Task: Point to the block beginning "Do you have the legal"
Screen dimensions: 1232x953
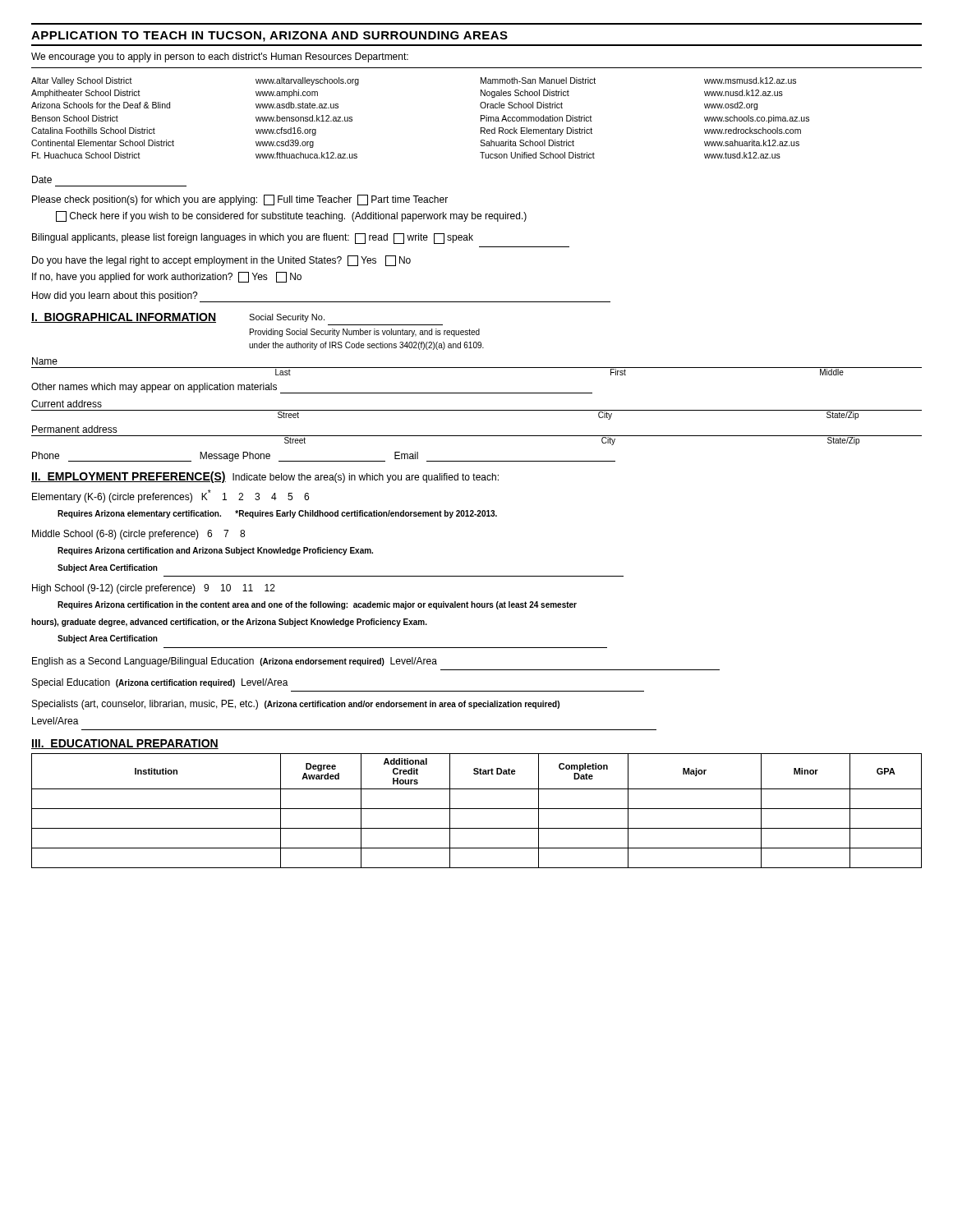Action: point(221,269)
